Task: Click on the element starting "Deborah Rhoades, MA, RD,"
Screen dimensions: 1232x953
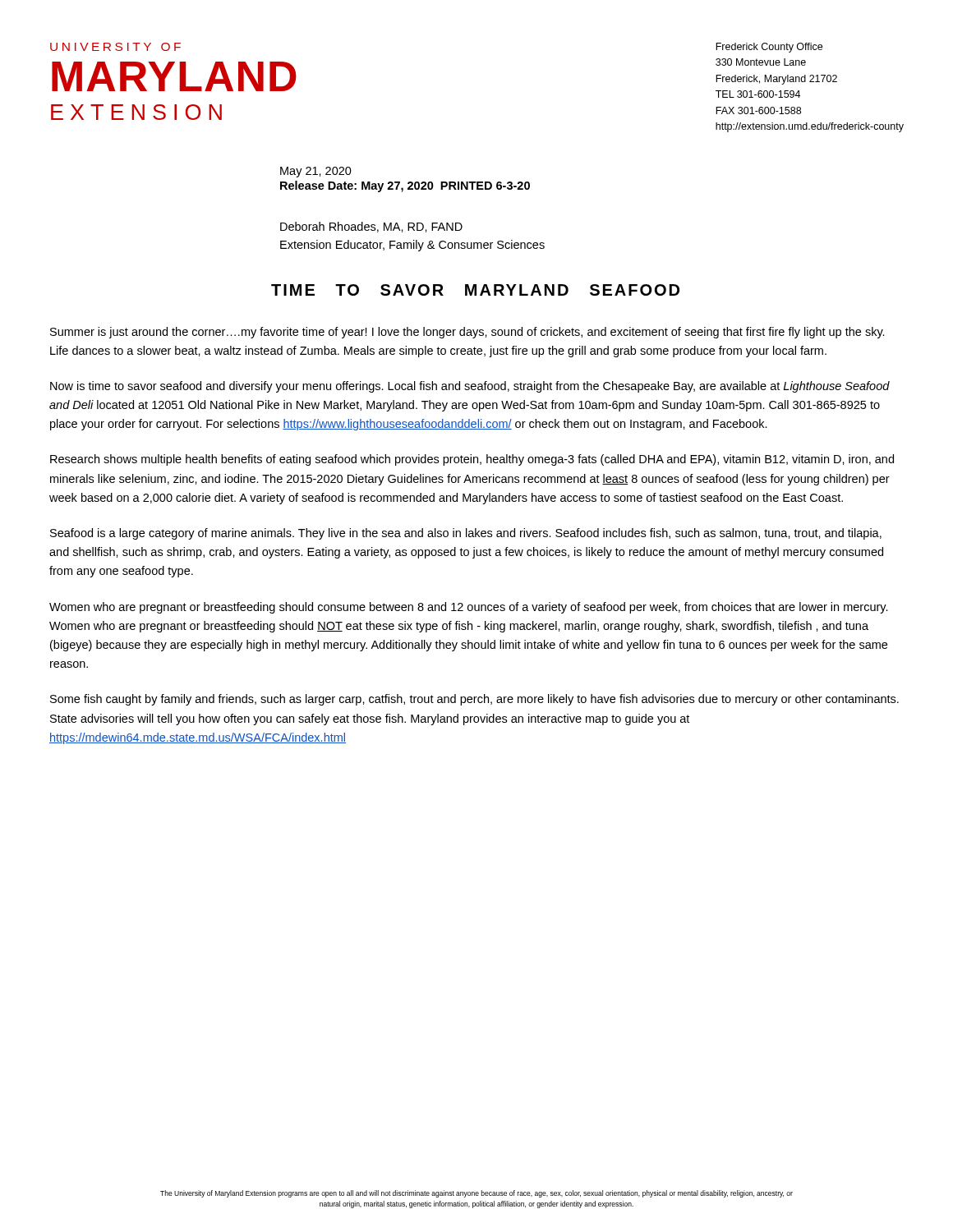Action: tap(412, 236)
